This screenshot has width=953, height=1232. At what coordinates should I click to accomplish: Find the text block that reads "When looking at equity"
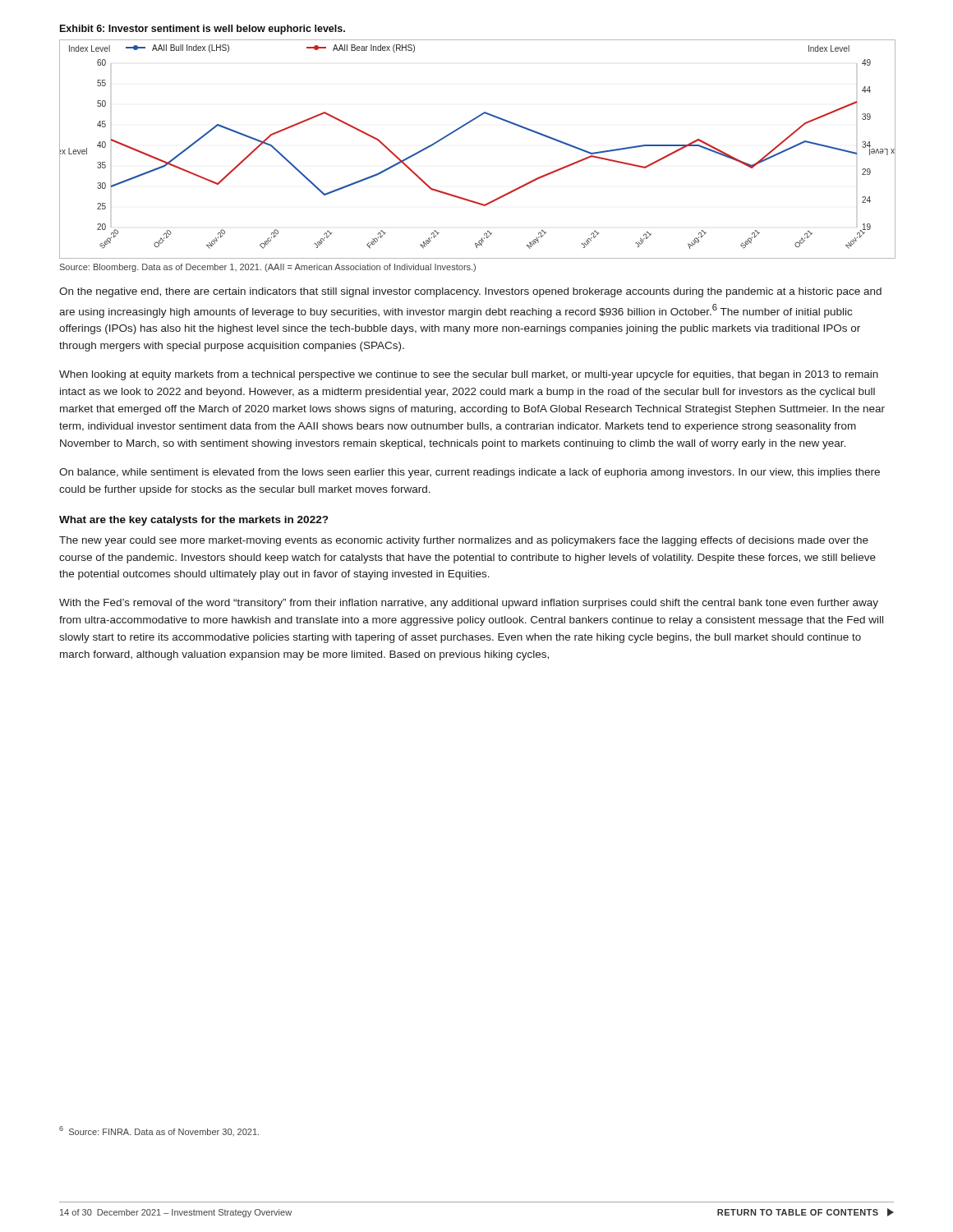[x=472, y=409]
